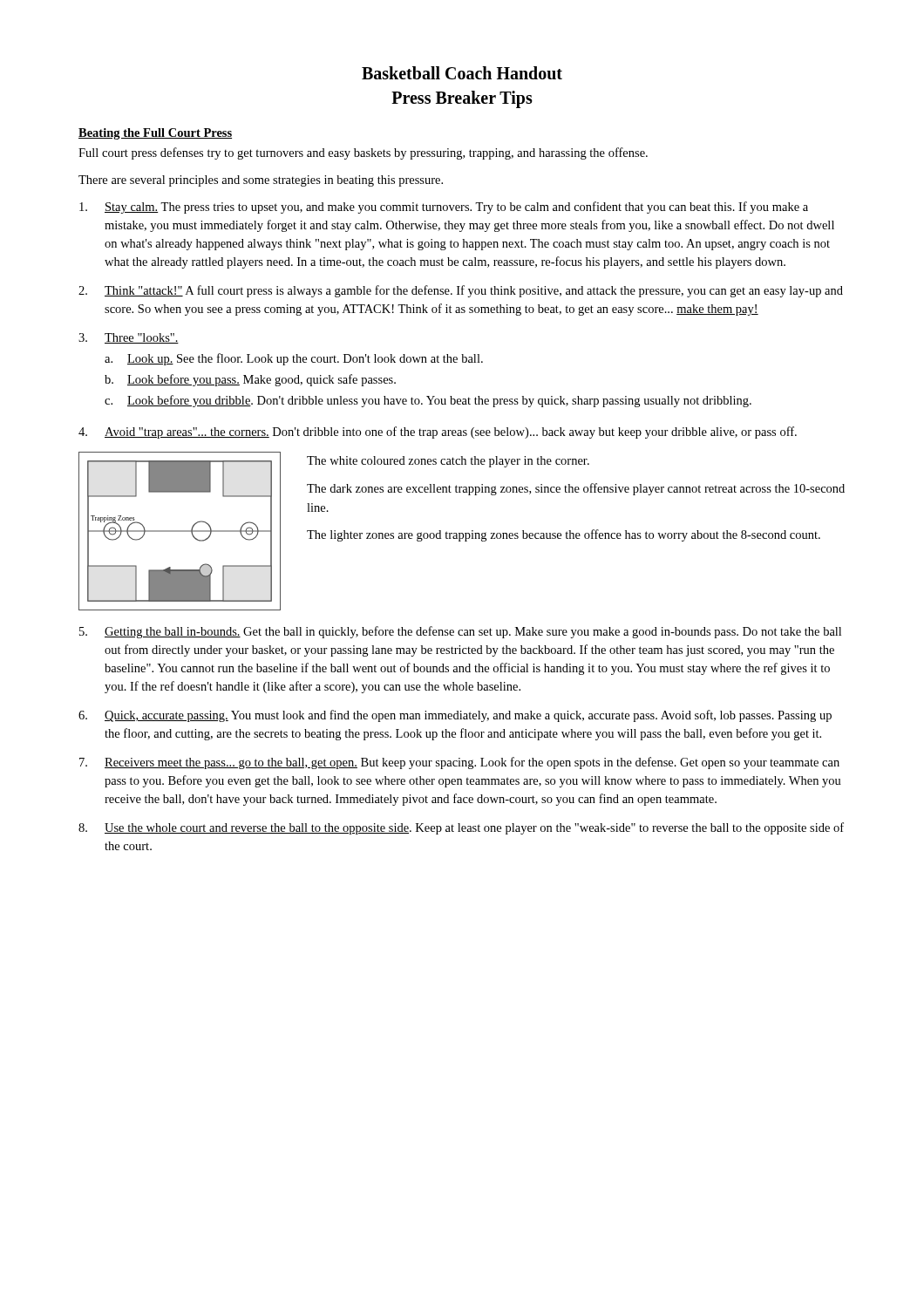This screenshot has width=924, height=1308.
Task: Click on the list item containing "2. Think "attack!" A full court"
Action: tap(462, 300)
